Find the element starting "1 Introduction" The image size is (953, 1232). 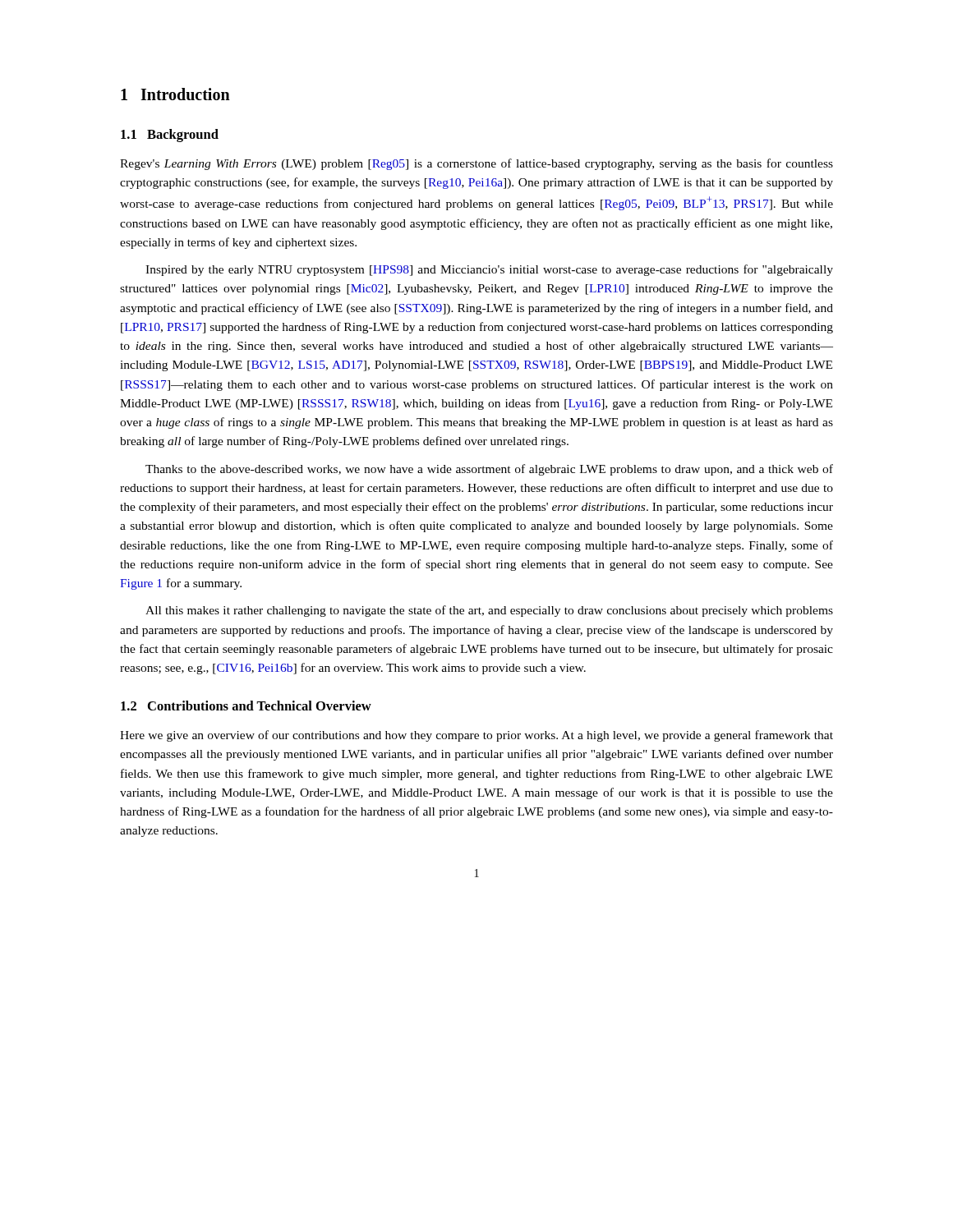pyautogui.click(x=175, y=94)
